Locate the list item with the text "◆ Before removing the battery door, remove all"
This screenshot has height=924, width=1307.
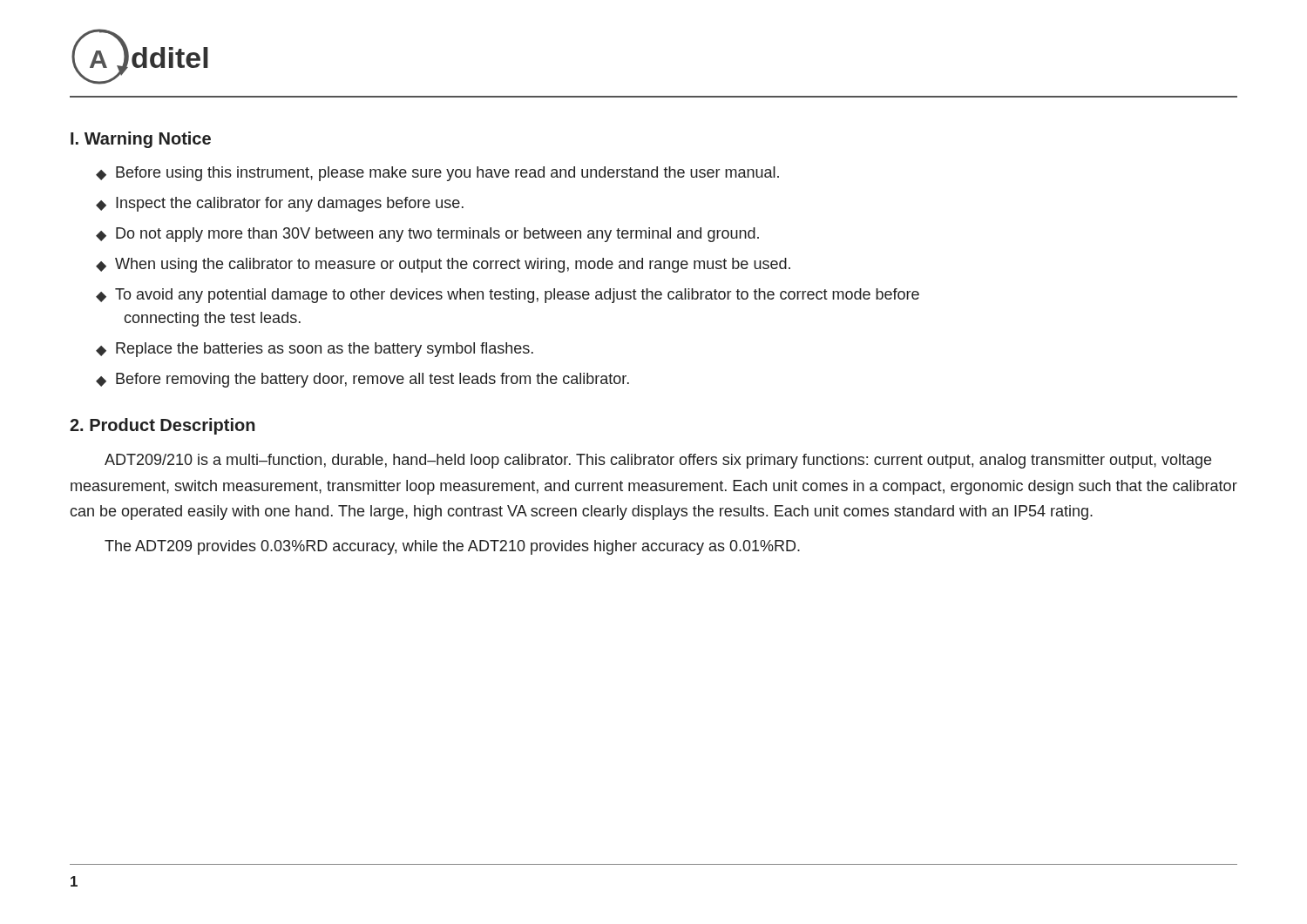pos(362,380)
